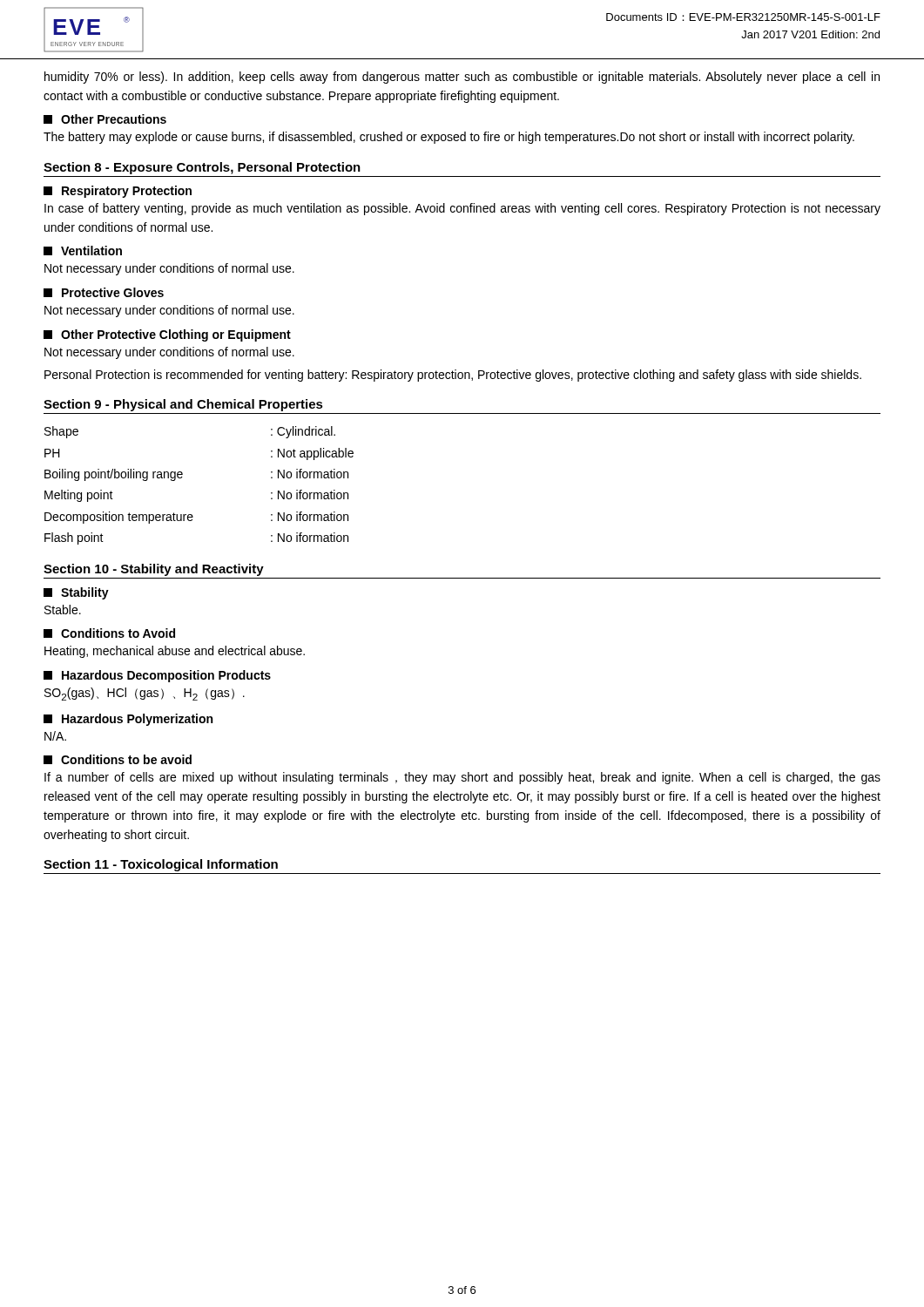Locate the section header containing "Section 9 - Physical"
The image size is (924, 1307).
pyautogui.click(x=183, y=404)
